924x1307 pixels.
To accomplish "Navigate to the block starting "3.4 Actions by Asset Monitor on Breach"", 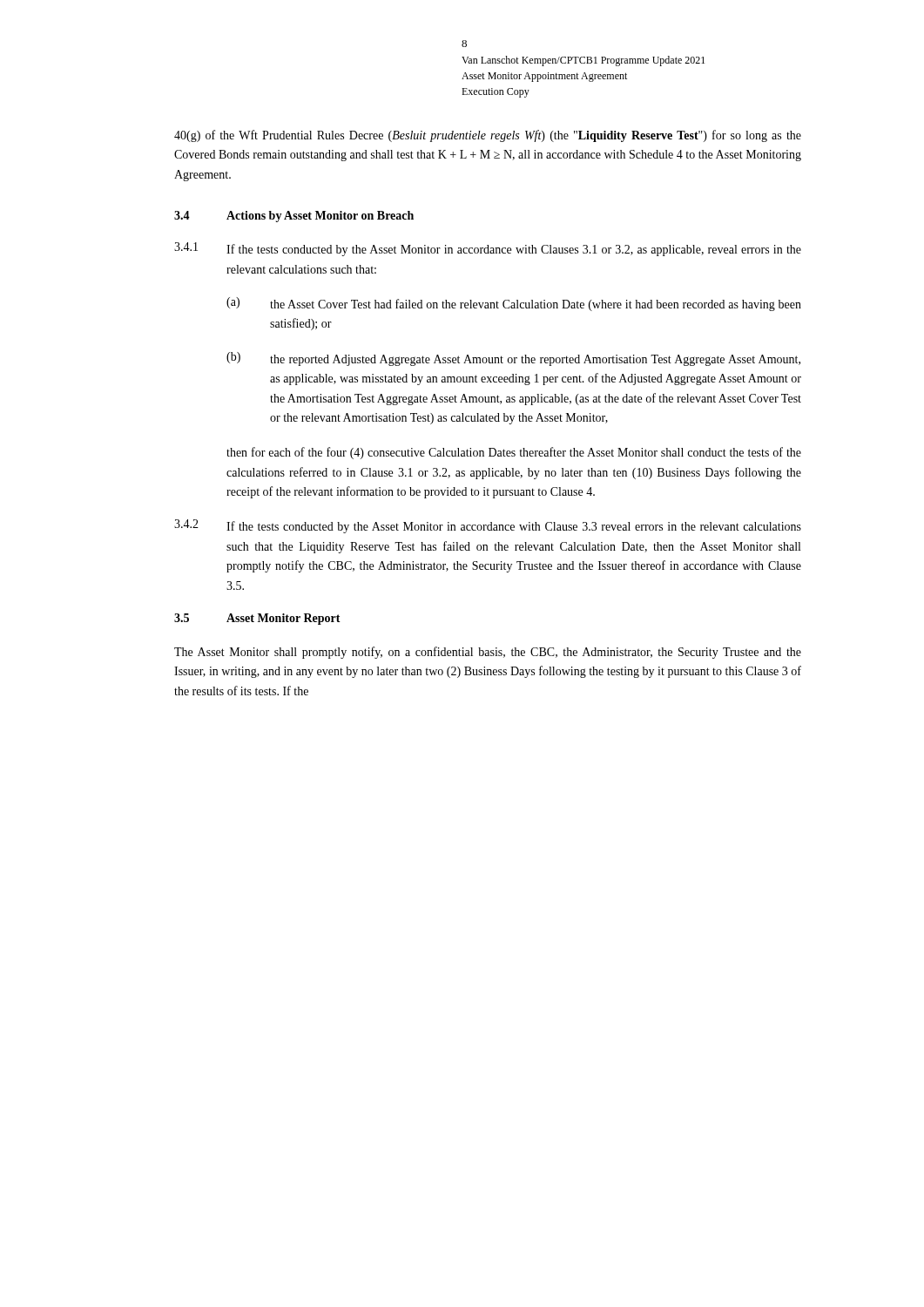I will click(294, 216).
